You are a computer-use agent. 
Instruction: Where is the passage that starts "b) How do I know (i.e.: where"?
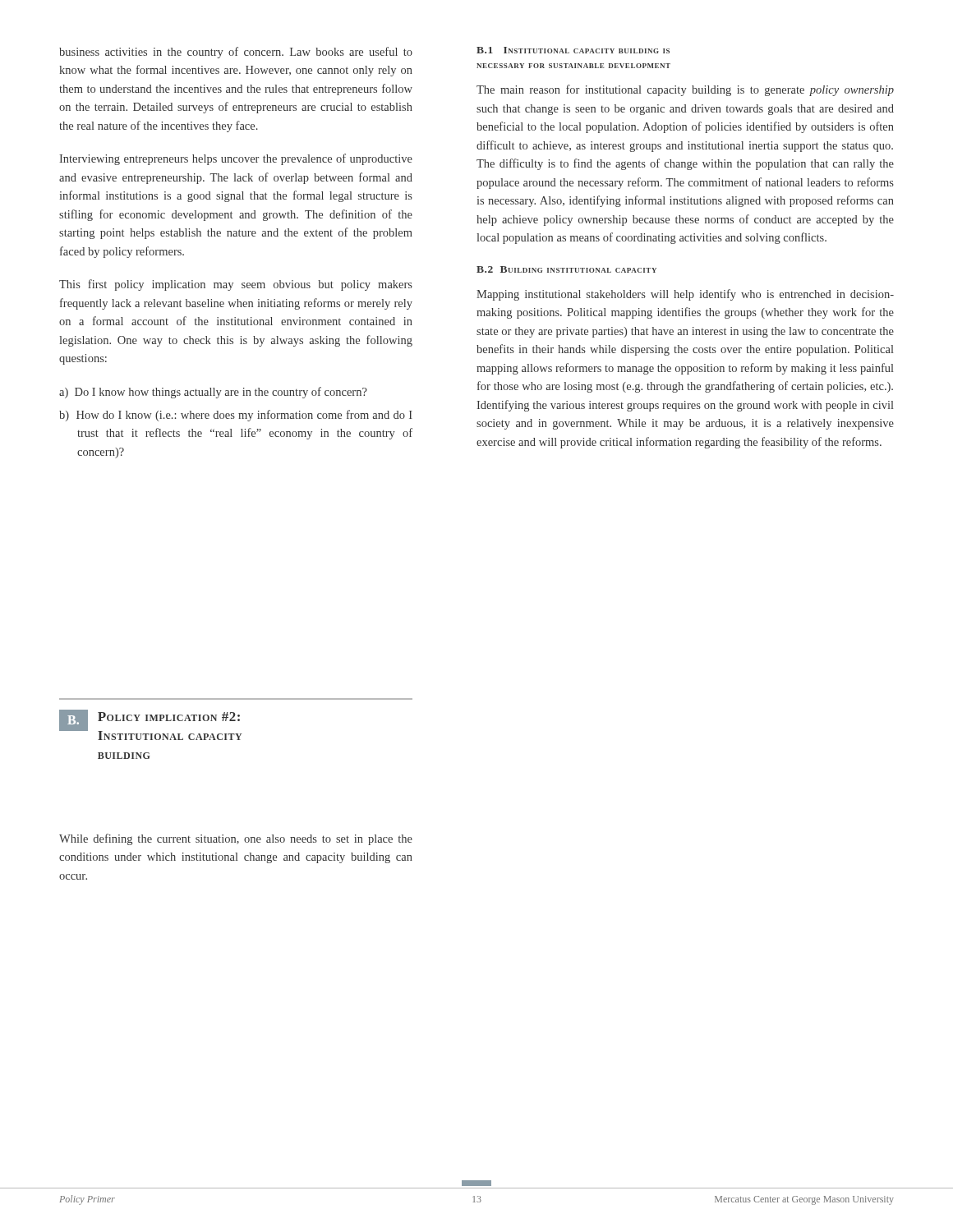pos(236,433)
